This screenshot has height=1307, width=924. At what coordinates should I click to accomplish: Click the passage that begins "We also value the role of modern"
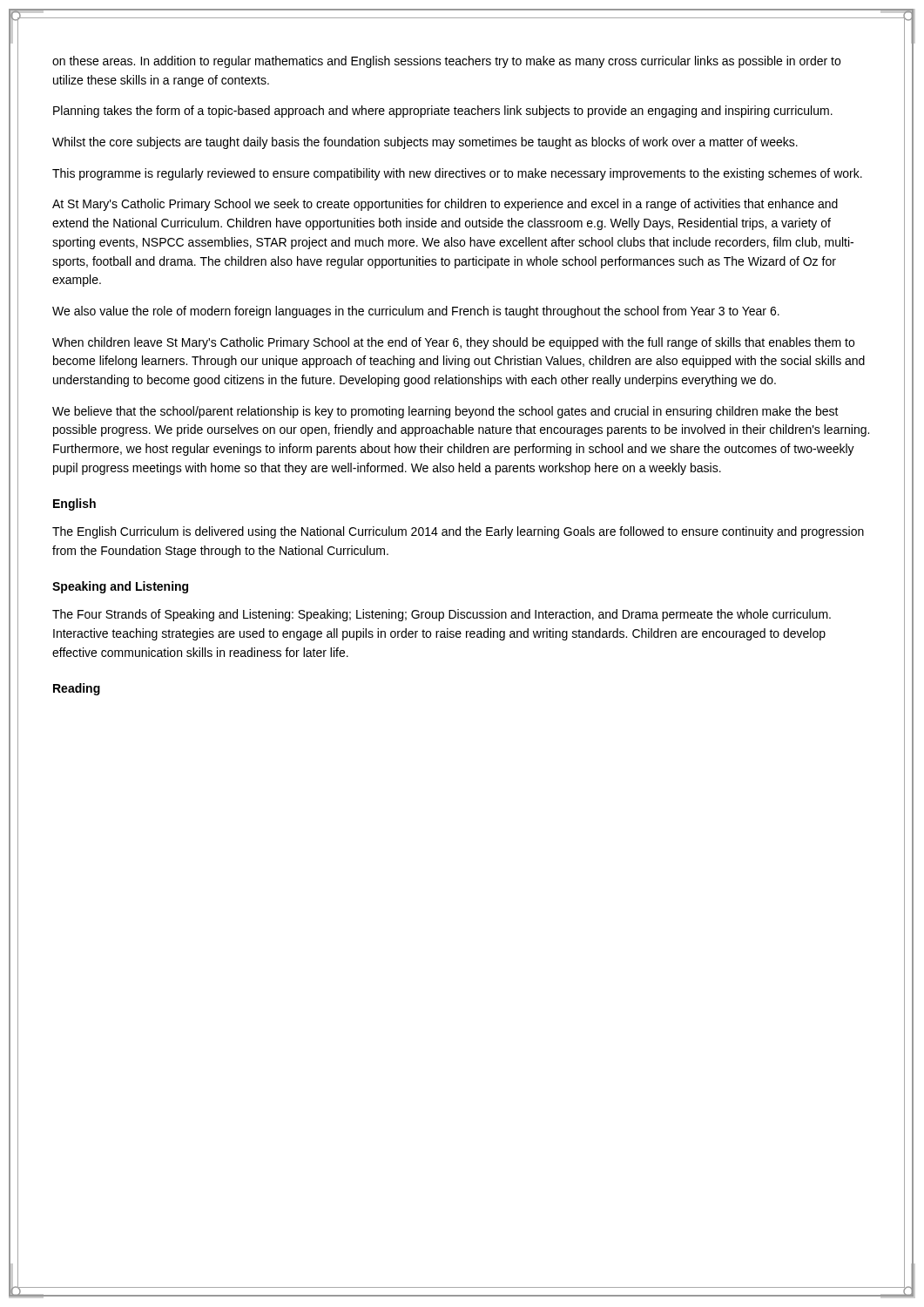coord(416,311)
